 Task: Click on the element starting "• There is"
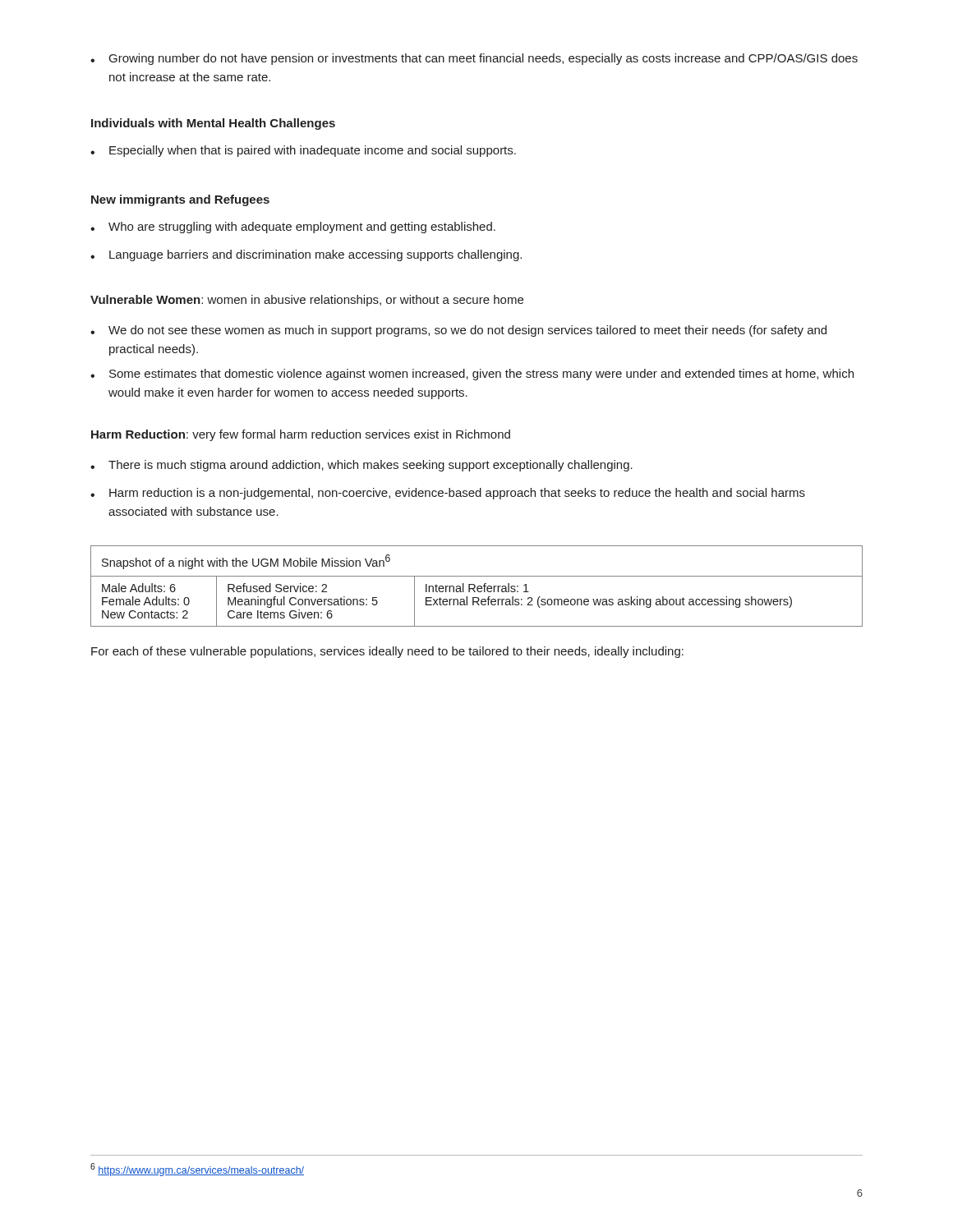pyautogui.click(x=362, y=466)
